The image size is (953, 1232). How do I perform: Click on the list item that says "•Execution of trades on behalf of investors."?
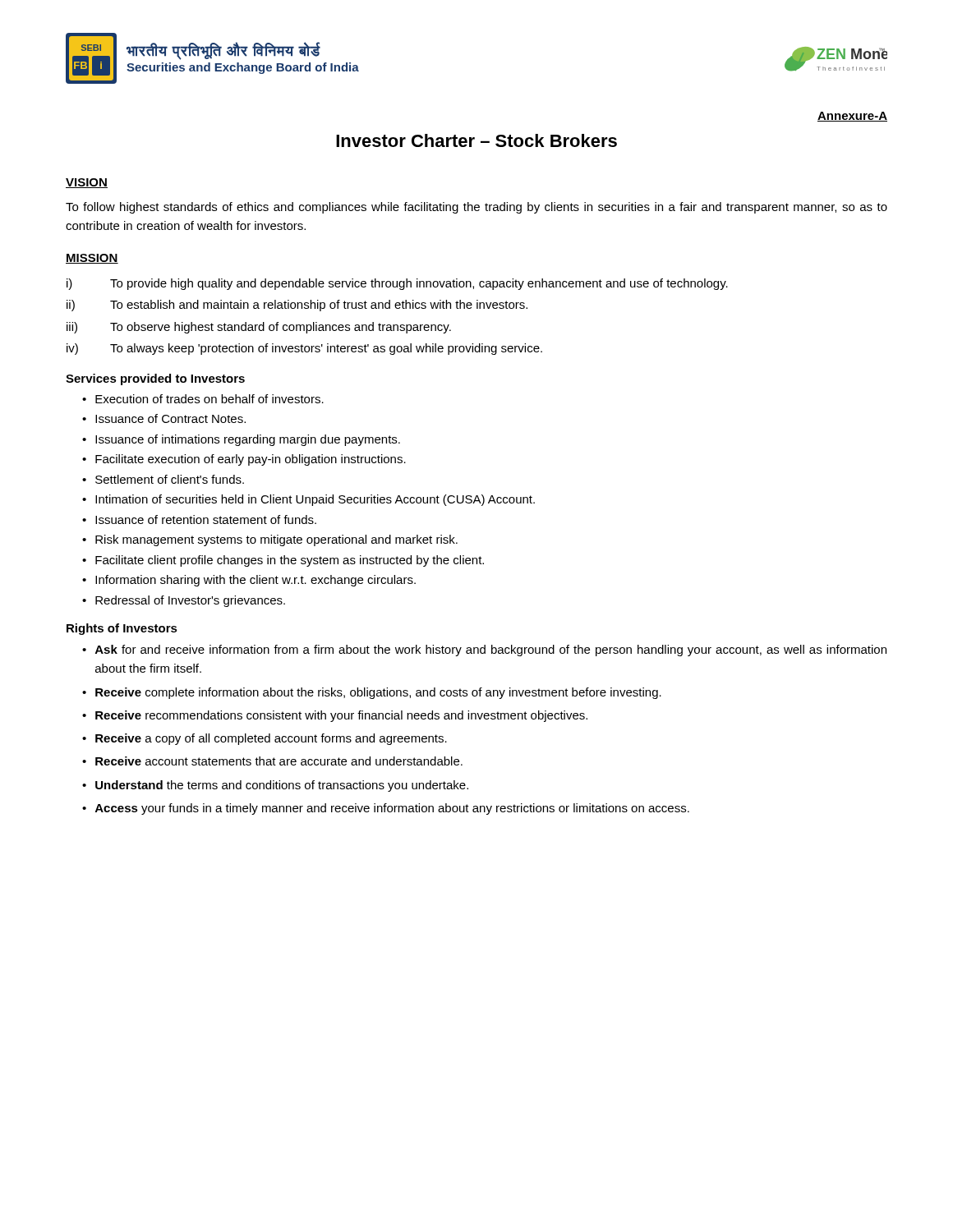pos(203,399)
